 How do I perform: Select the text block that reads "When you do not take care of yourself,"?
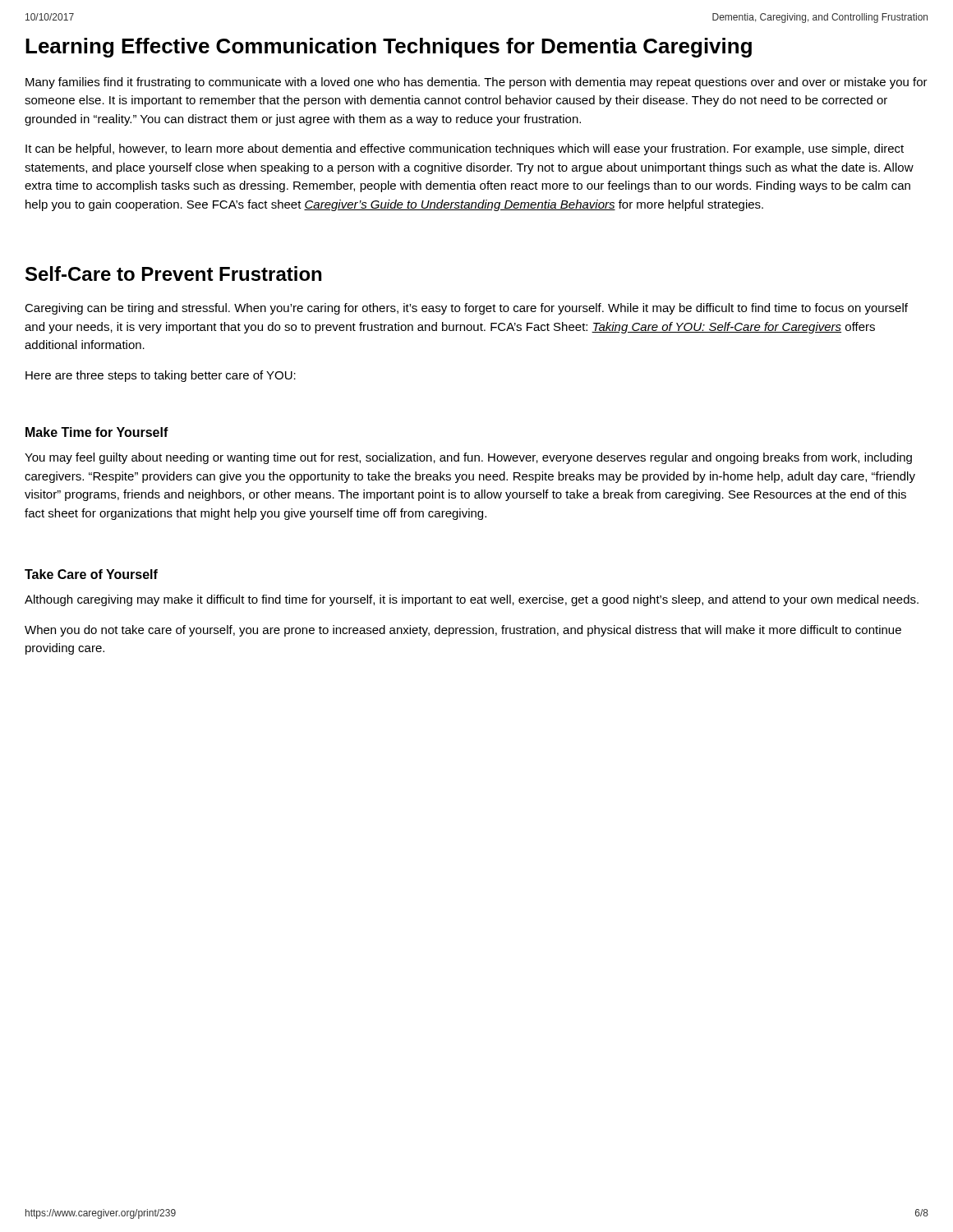pos(463,638)
